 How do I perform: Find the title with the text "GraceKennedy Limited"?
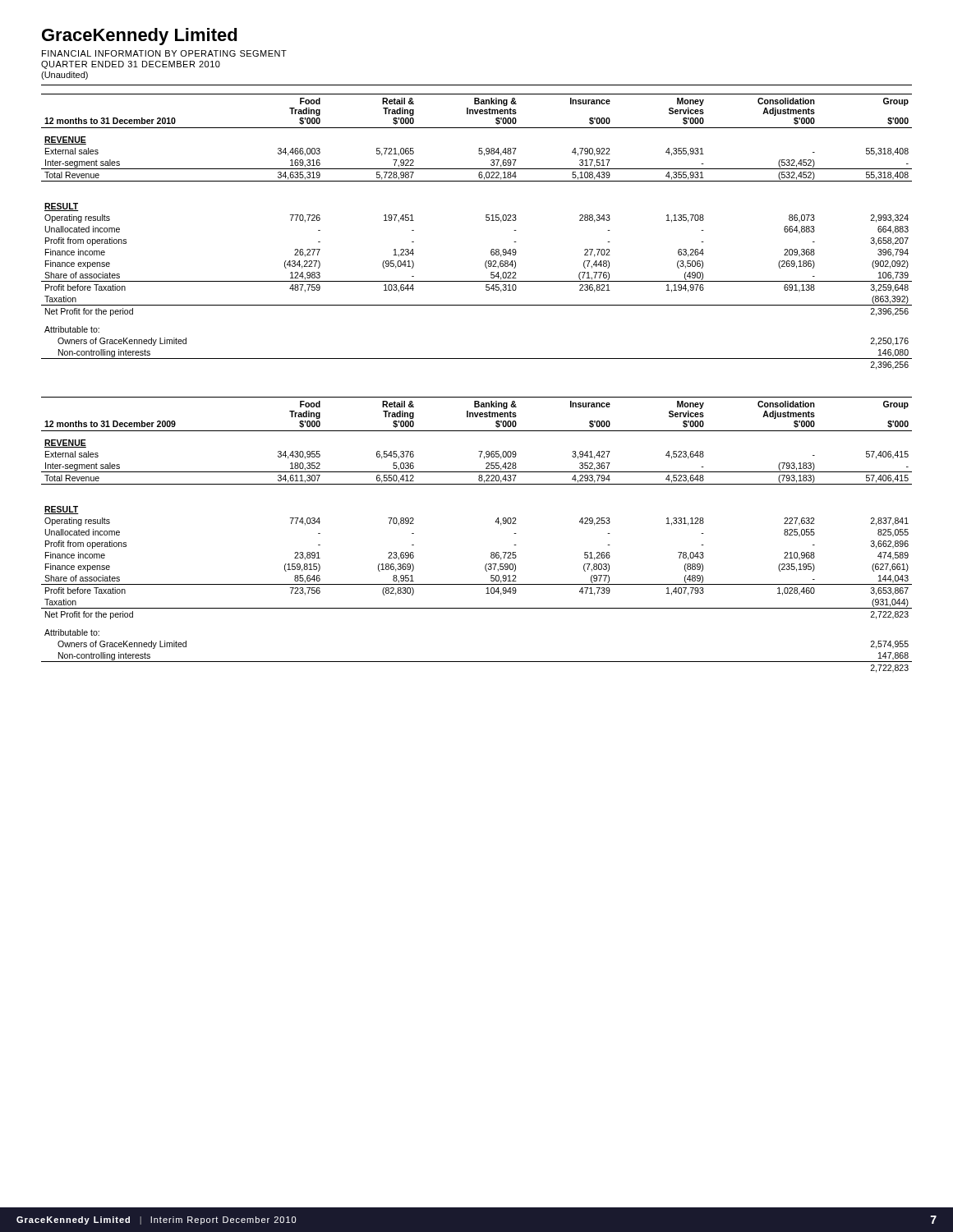click(140, 35)
